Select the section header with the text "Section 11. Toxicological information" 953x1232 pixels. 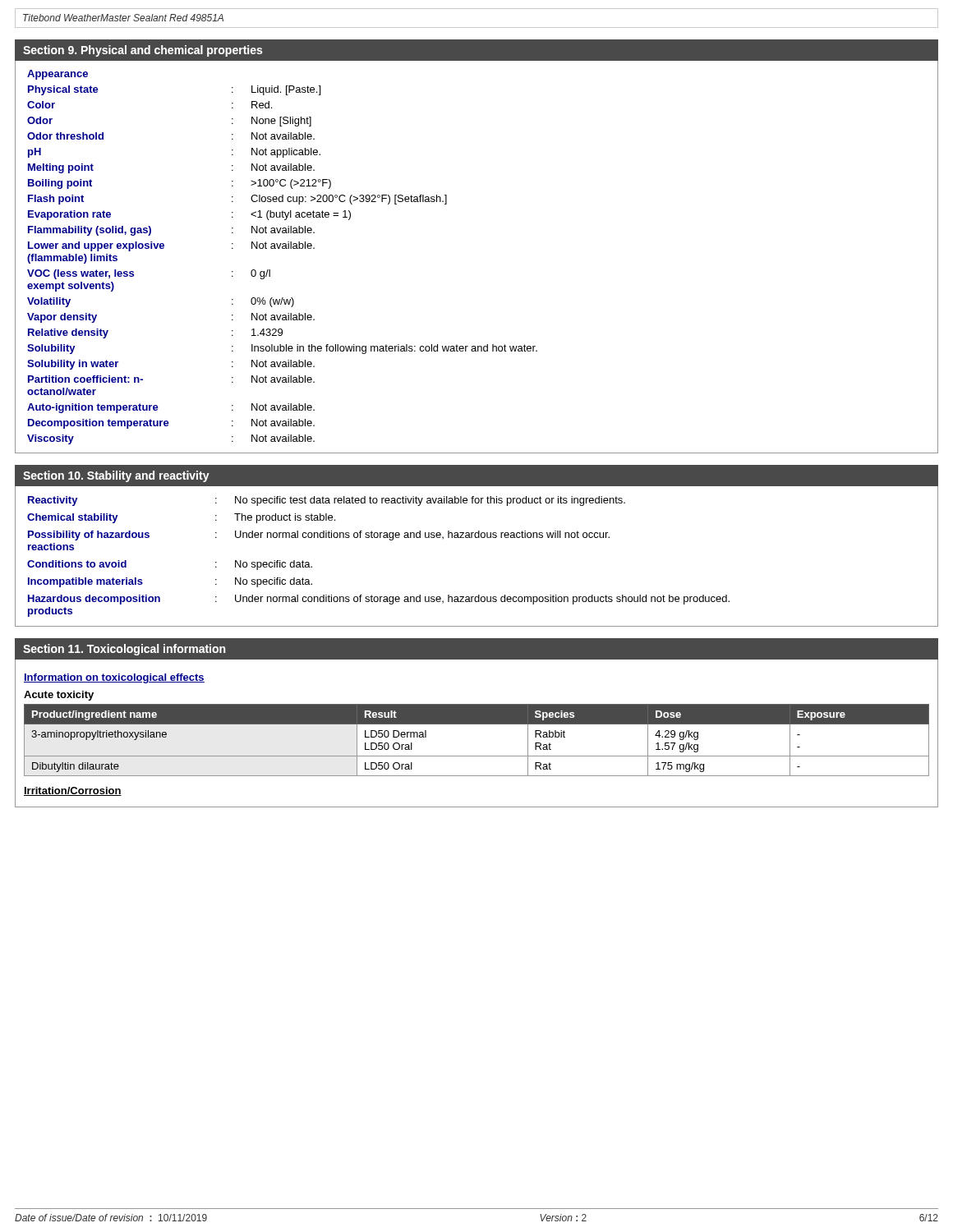[125, 649]
